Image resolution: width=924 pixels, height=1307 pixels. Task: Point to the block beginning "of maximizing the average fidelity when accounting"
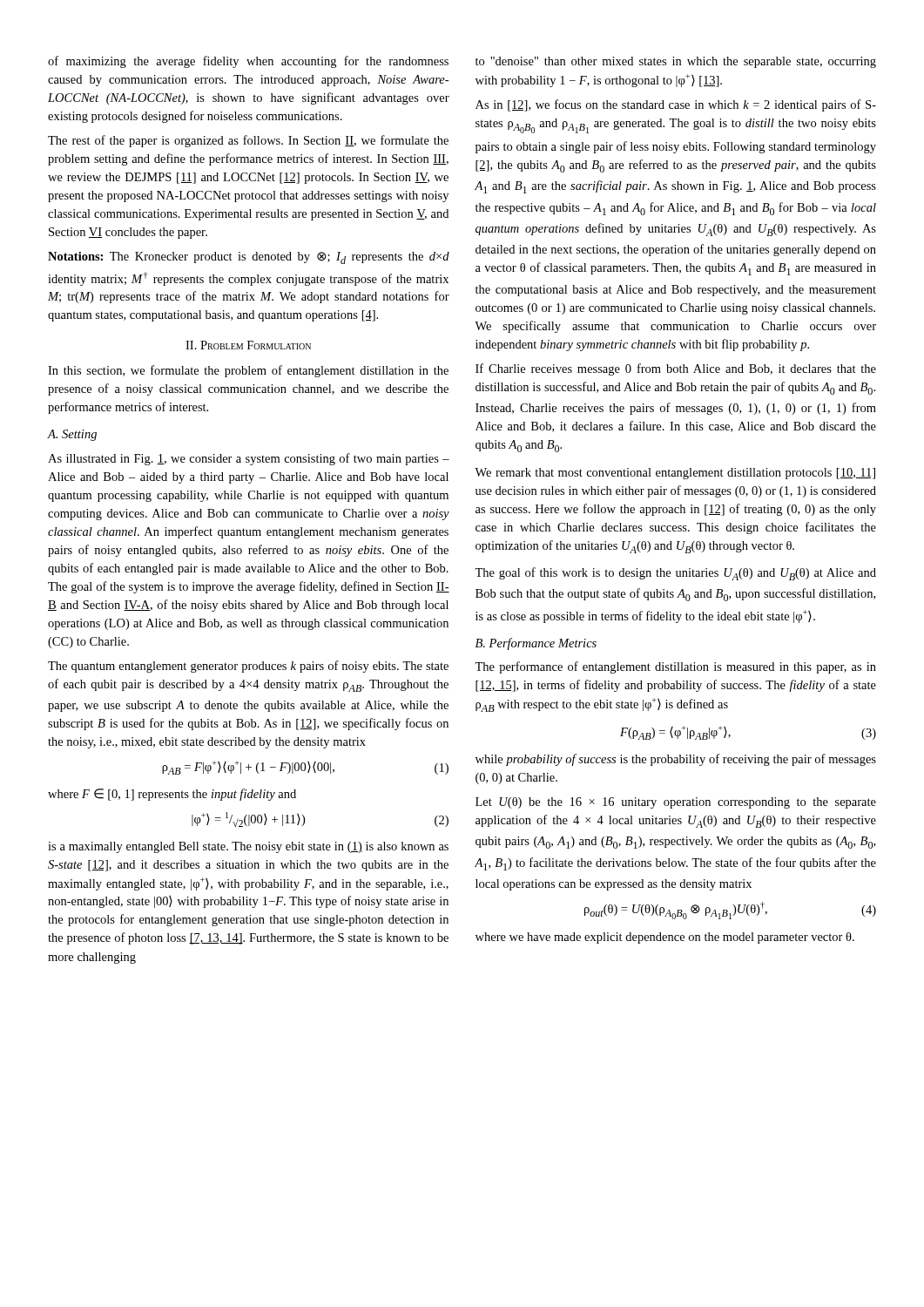[x=248, y=188]
